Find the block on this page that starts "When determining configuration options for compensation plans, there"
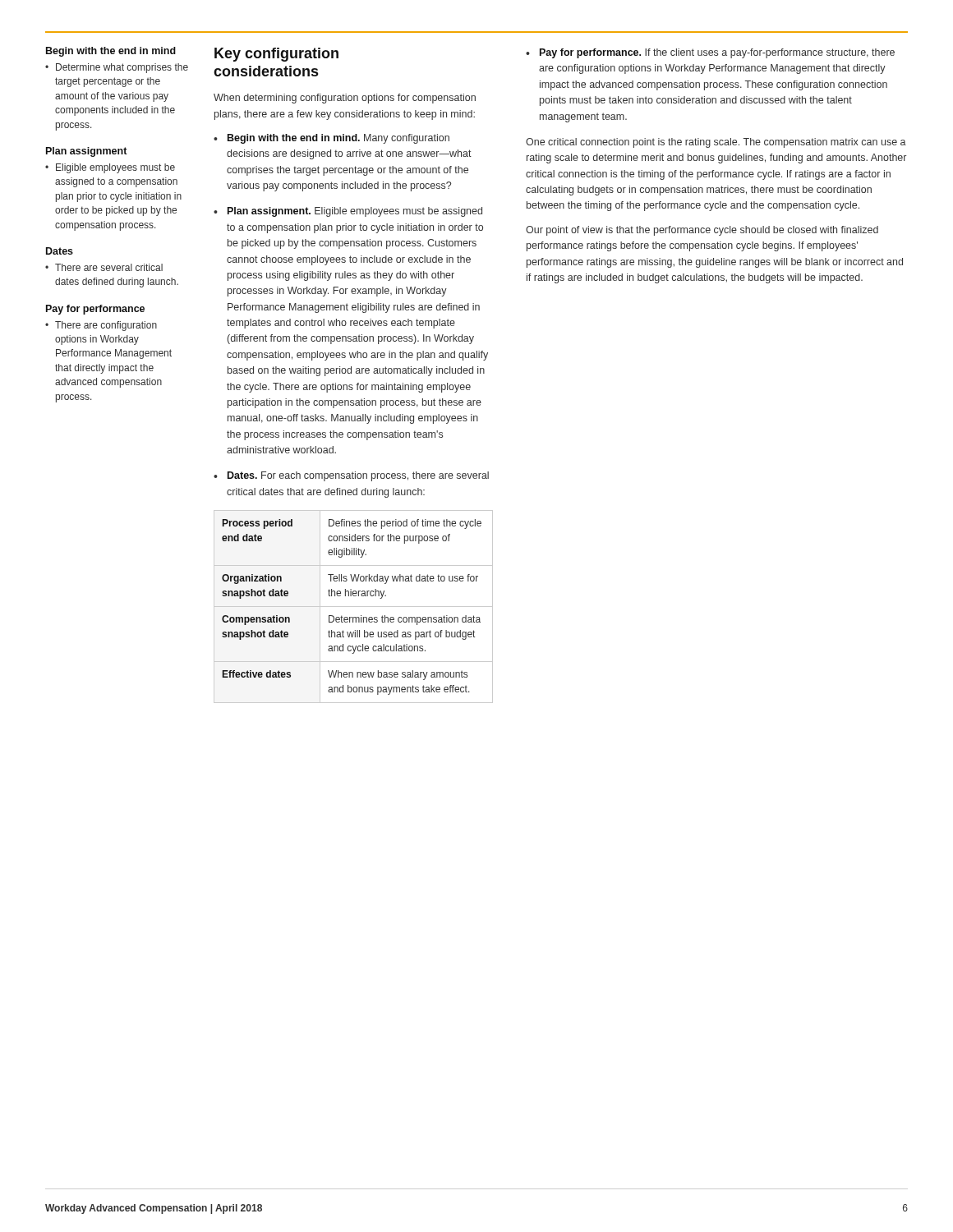This screenshot has width=953, height=1232. tap(345, 106)
